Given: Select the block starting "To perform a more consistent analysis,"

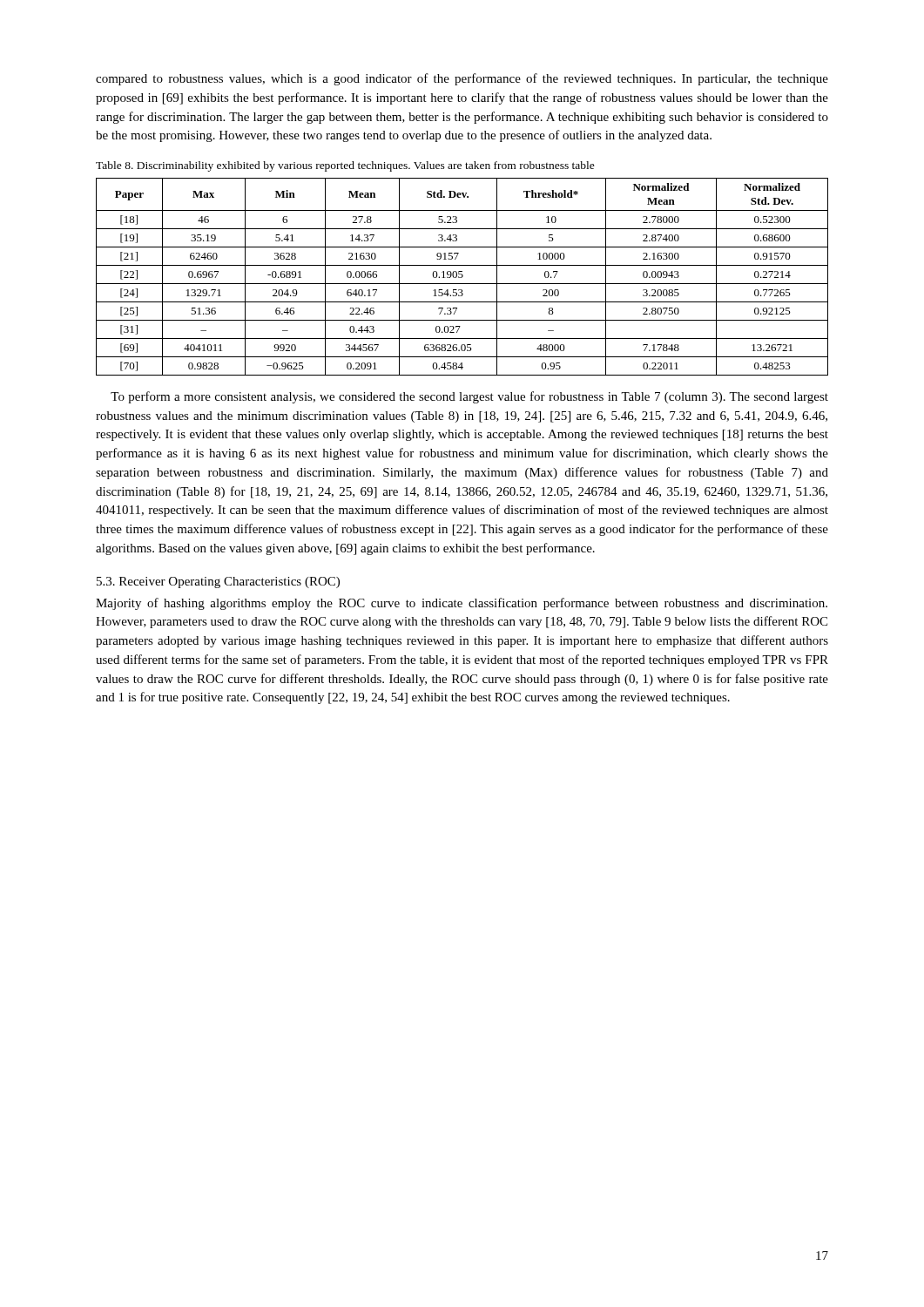Looking at the screenshot, I should pos(462,472).
